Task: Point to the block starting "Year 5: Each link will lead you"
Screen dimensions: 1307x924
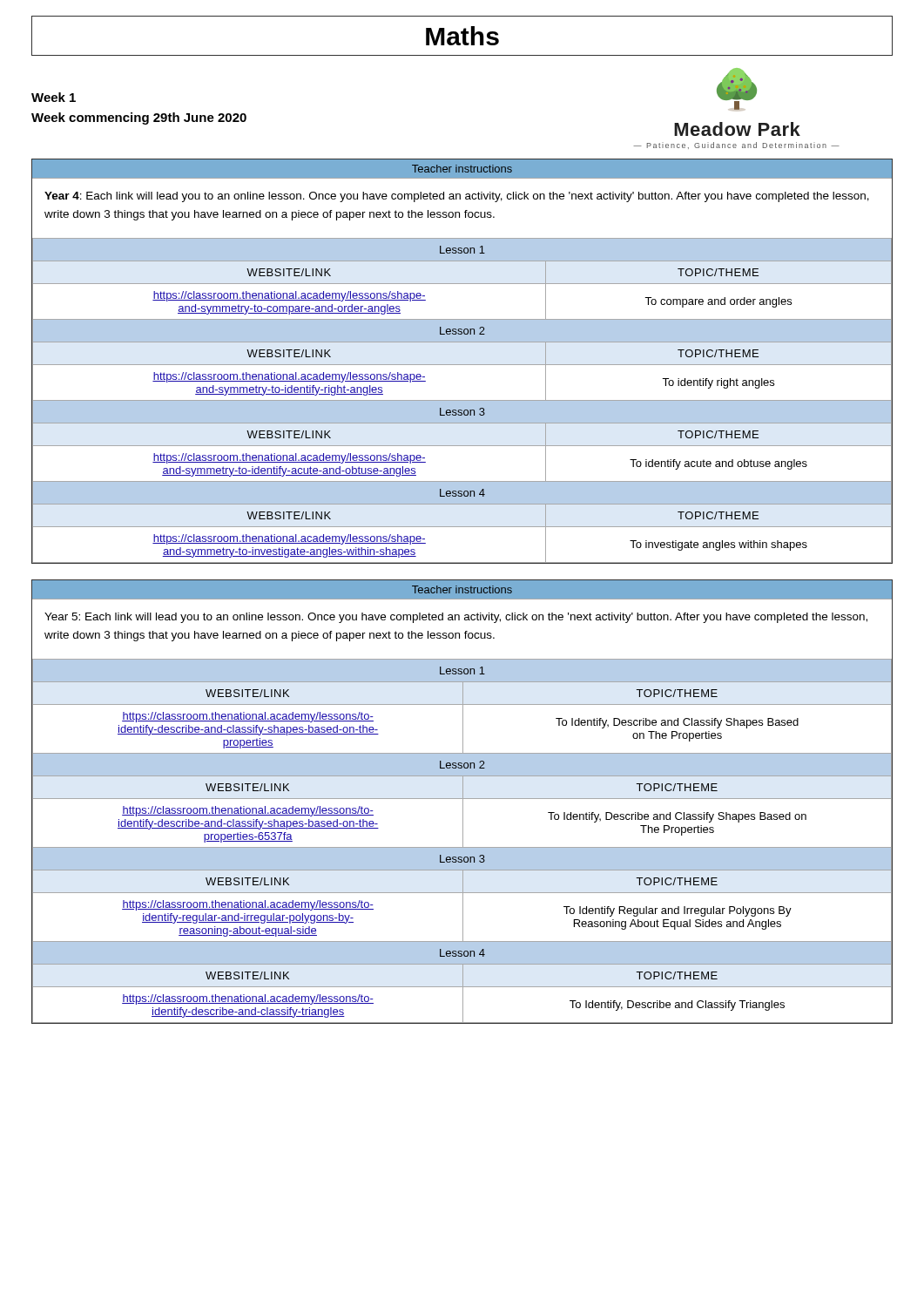Action: pos(456,625)
